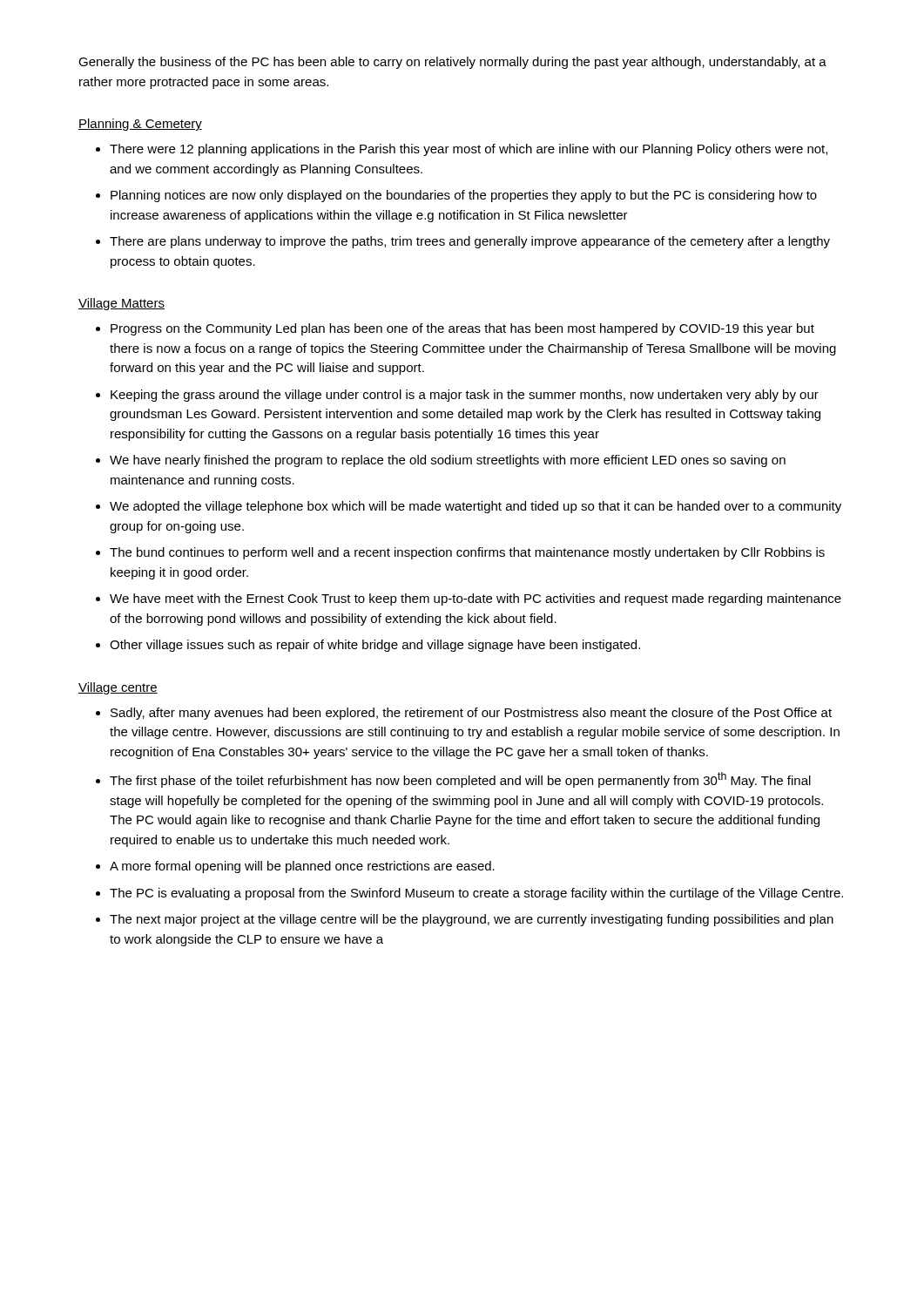The height and width of the screenshot is (1307, 924).
Task: Navigate to the element starting "Generally the business"
Action: pyautogui.click(x=452, y=71)
